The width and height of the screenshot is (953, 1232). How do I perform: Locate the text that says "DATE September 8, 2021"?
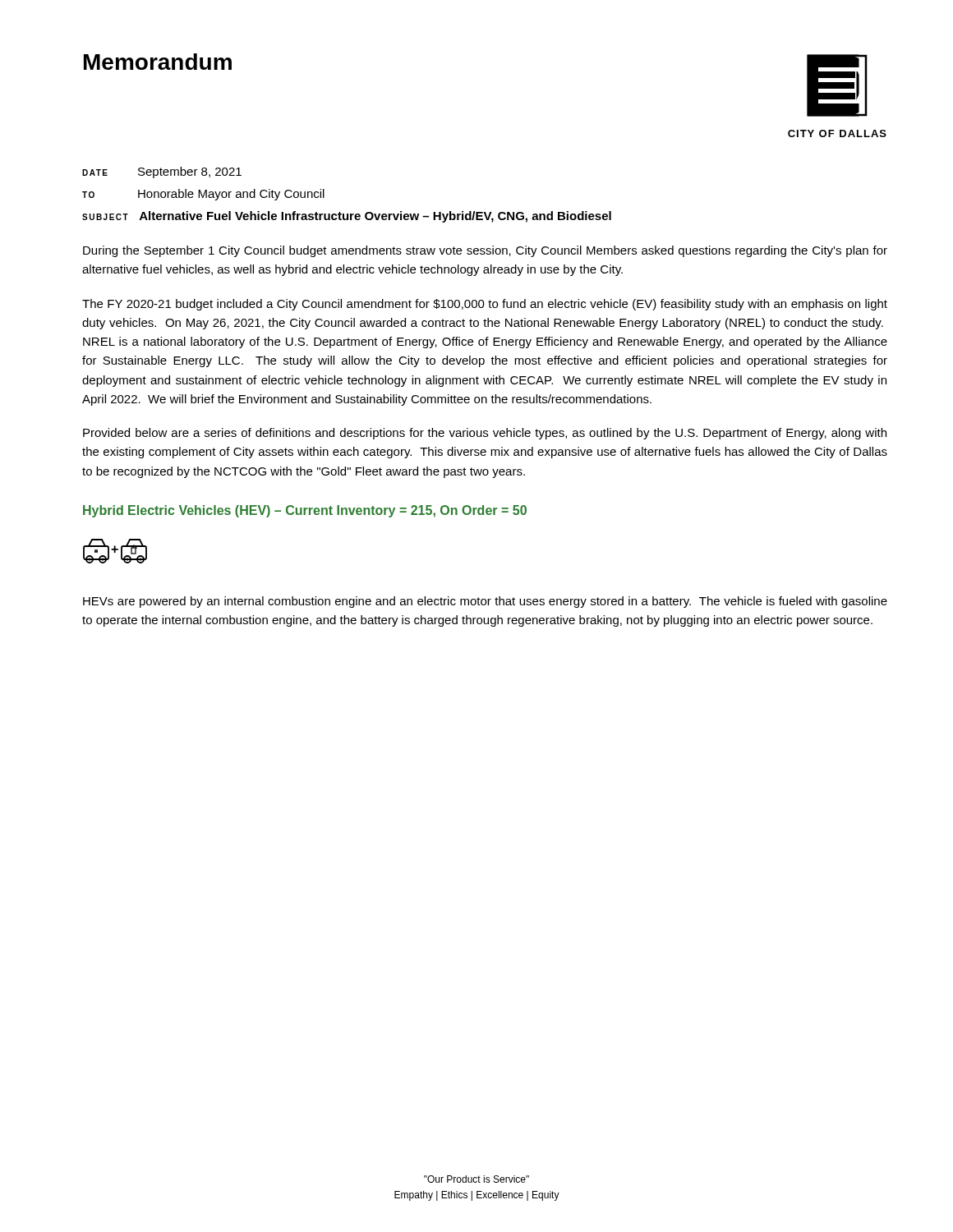coord(162,171)
